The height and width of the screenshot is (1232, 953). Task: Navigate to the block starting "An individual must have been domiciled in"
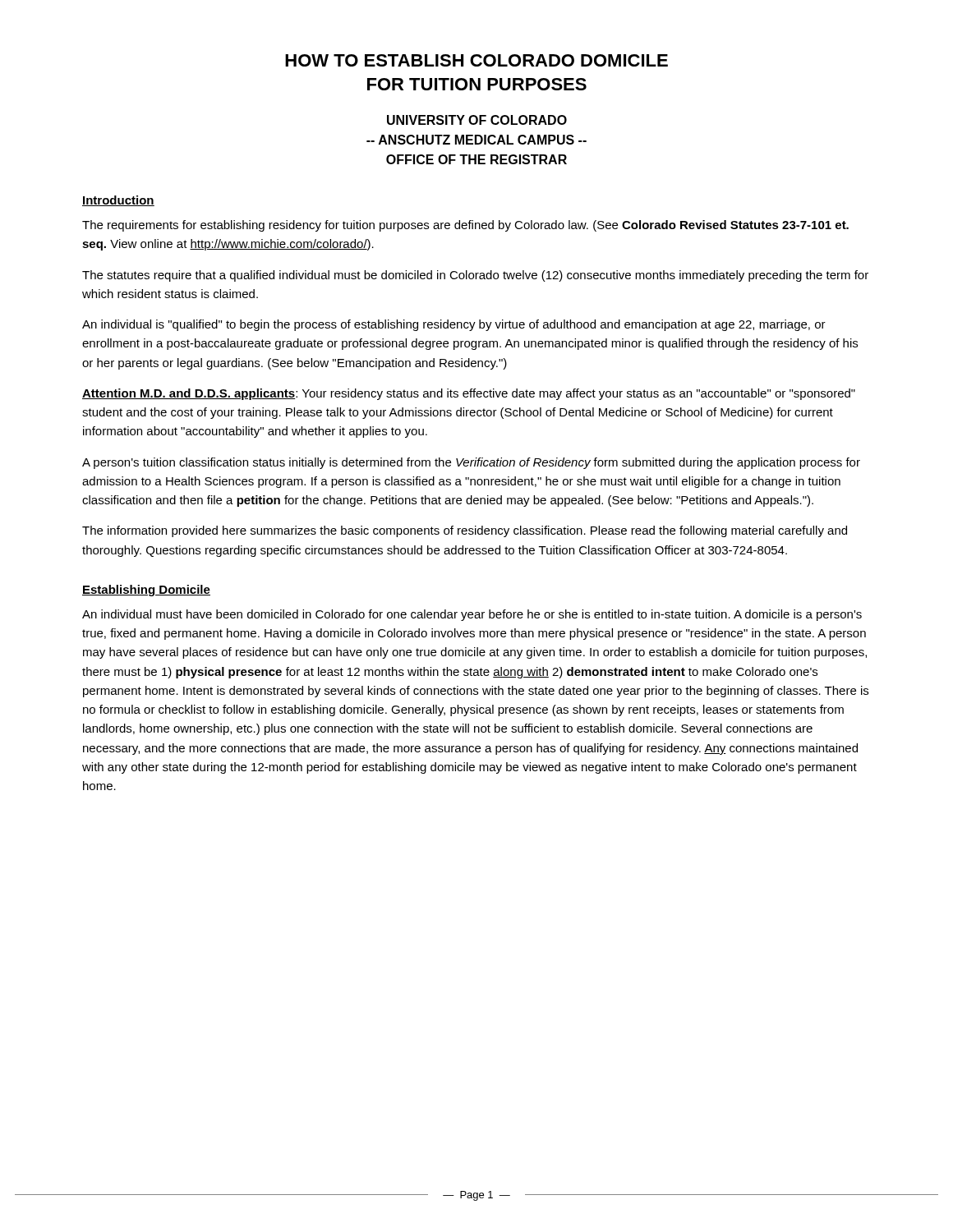point(476,700)
